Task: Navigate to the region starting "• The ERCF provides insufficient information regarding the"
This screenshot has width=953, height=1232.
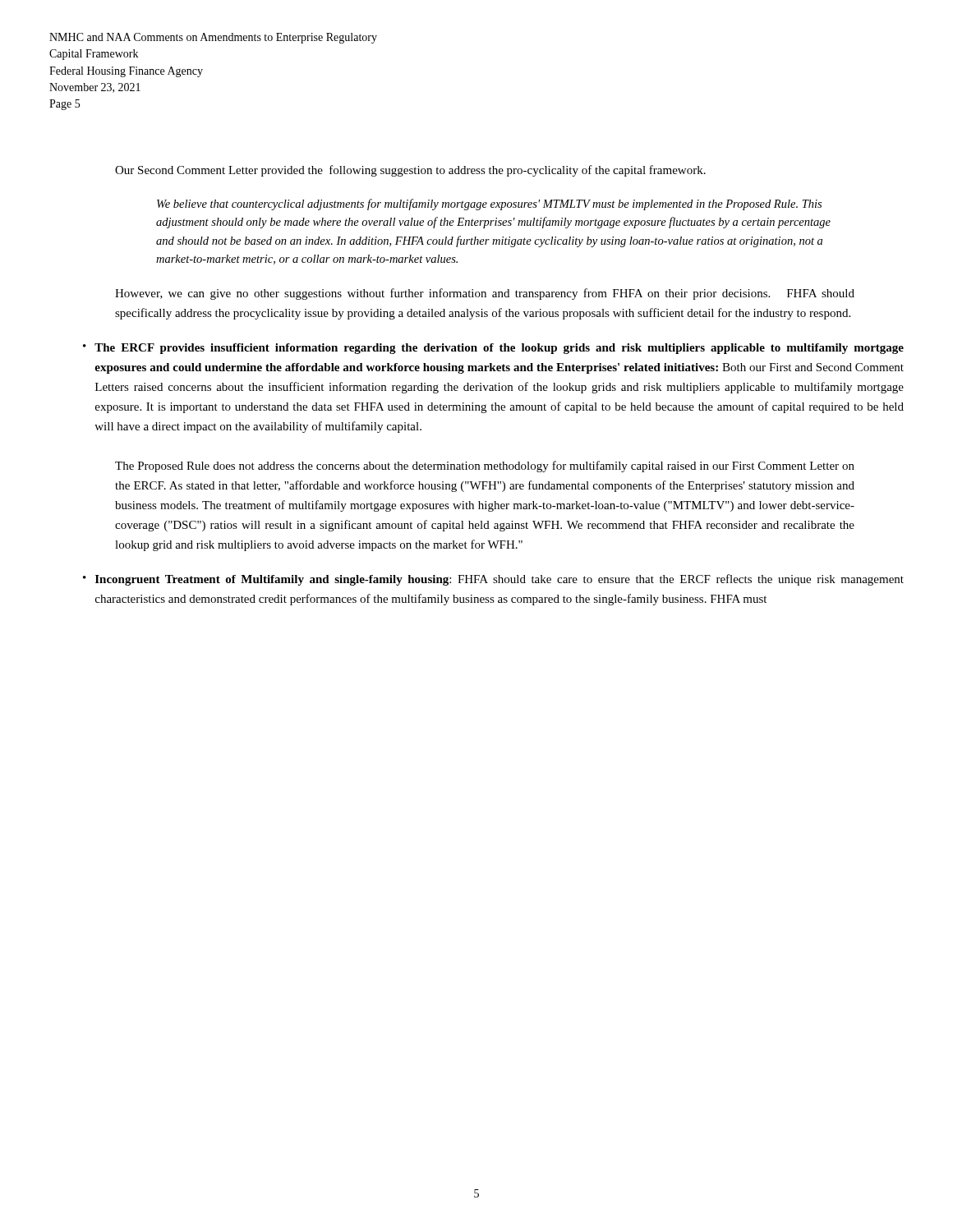Action: [493, 387]
